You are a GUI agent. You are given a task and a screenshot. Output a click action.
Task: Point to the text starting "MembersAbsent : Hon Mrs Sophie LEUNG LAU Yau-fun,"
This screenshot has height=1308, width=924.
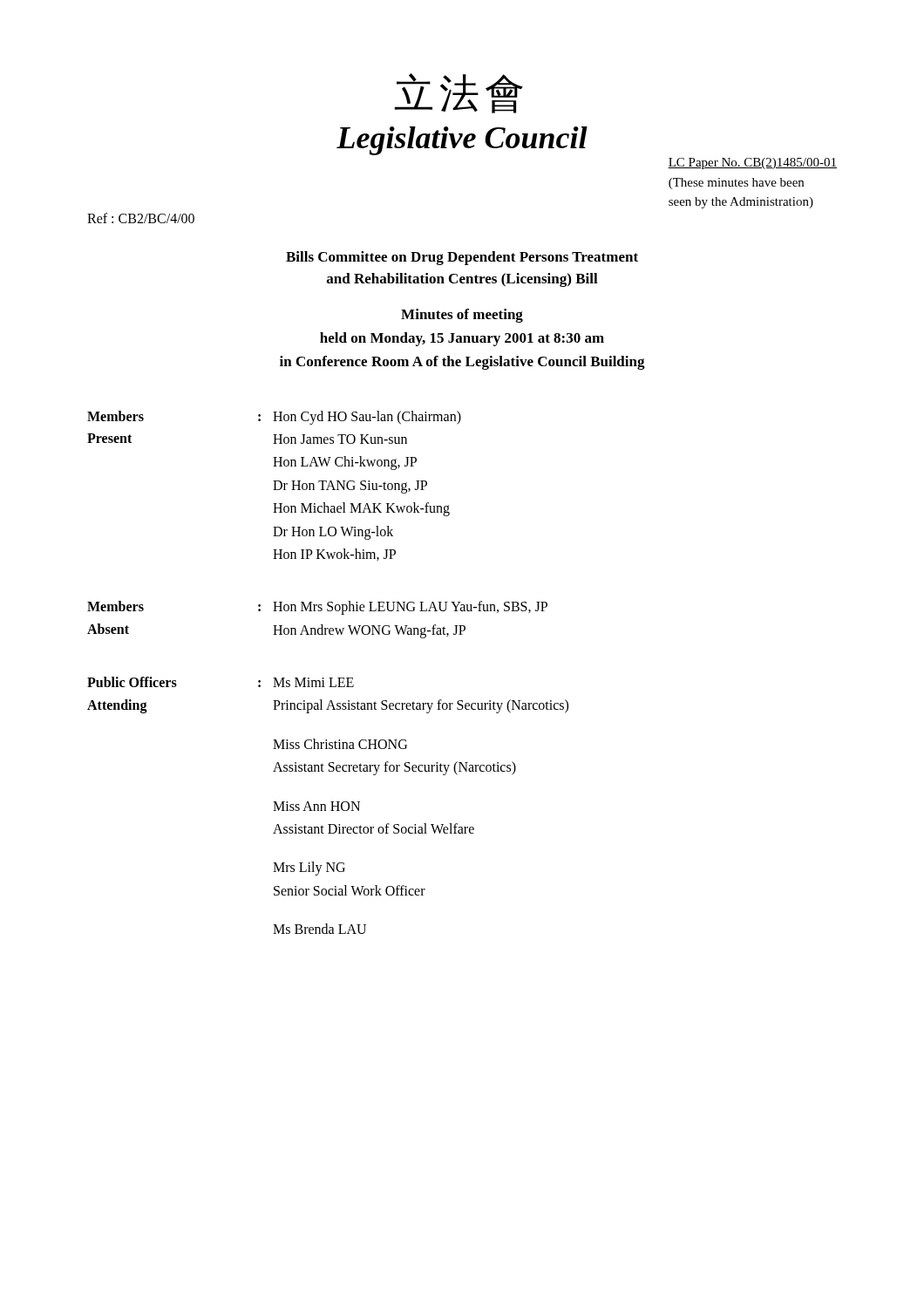click(318, 619)
